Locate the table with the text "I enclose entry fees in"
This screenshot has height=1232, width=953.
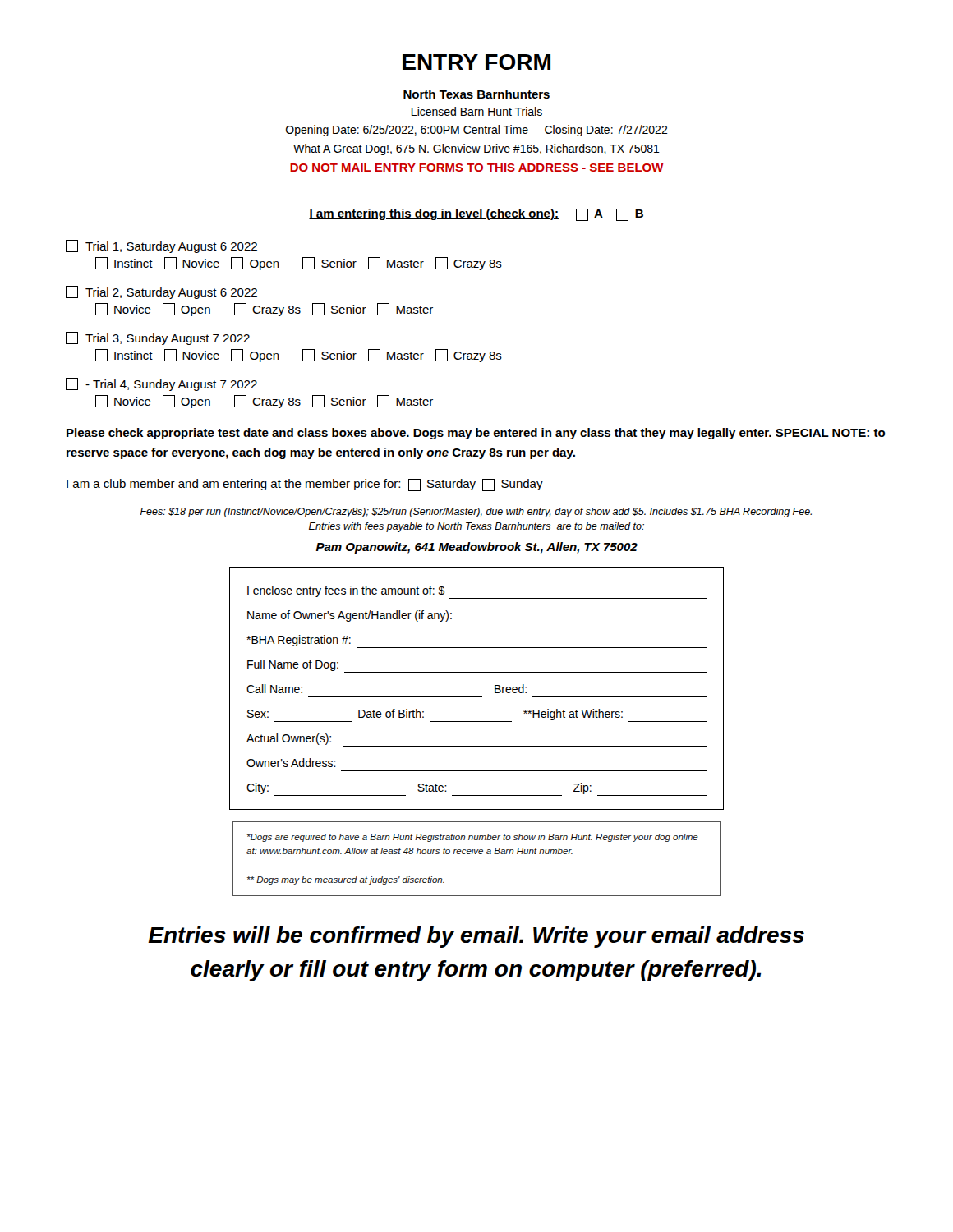tap(476, 689)
